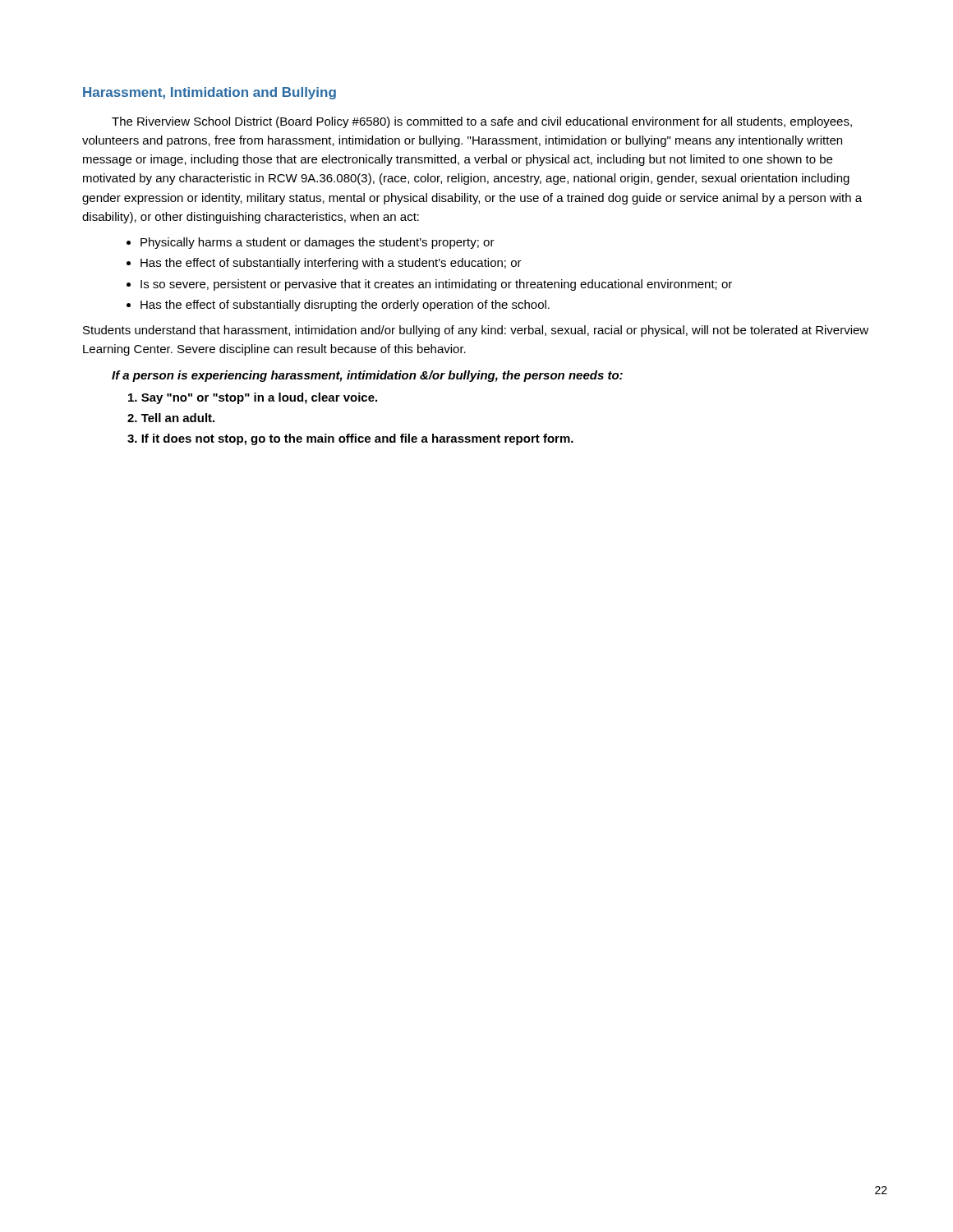Click on the text block that reads "If a person is"

[367, 375]
